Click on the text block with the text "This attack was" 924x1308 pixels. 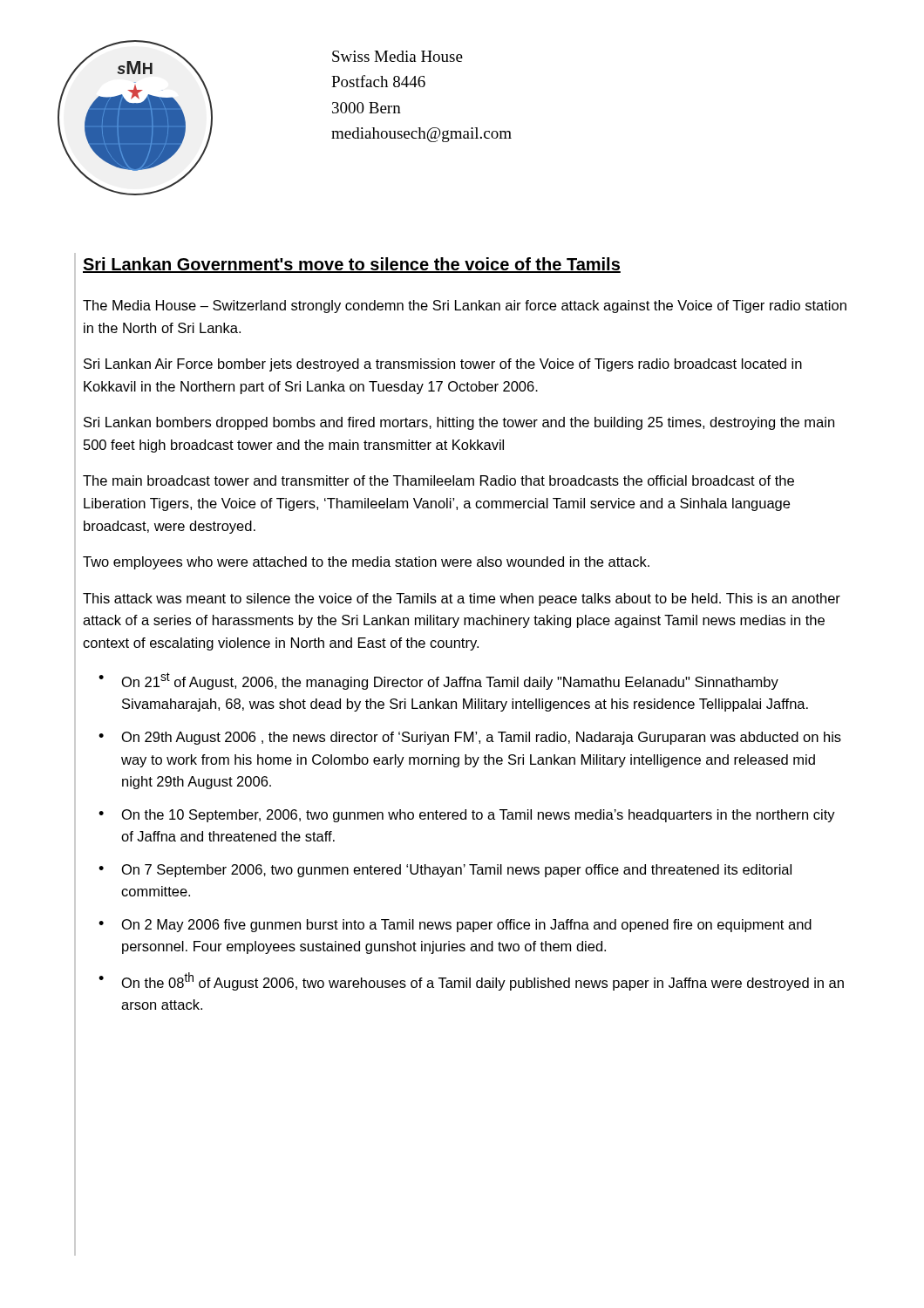461,620
